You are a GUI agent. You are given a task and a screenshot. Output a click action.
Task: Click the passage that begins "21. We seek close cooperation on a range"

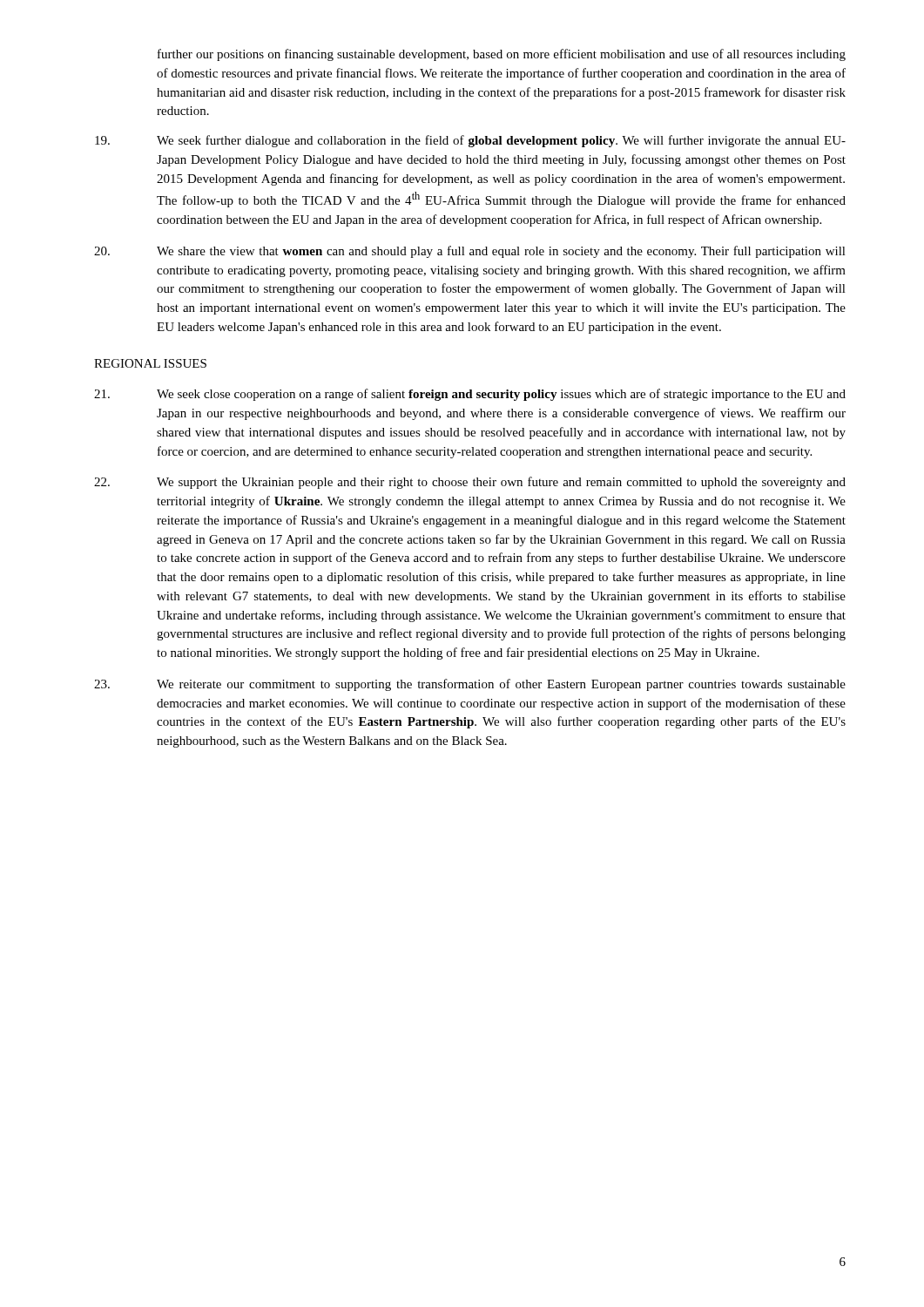click(470, 423)
